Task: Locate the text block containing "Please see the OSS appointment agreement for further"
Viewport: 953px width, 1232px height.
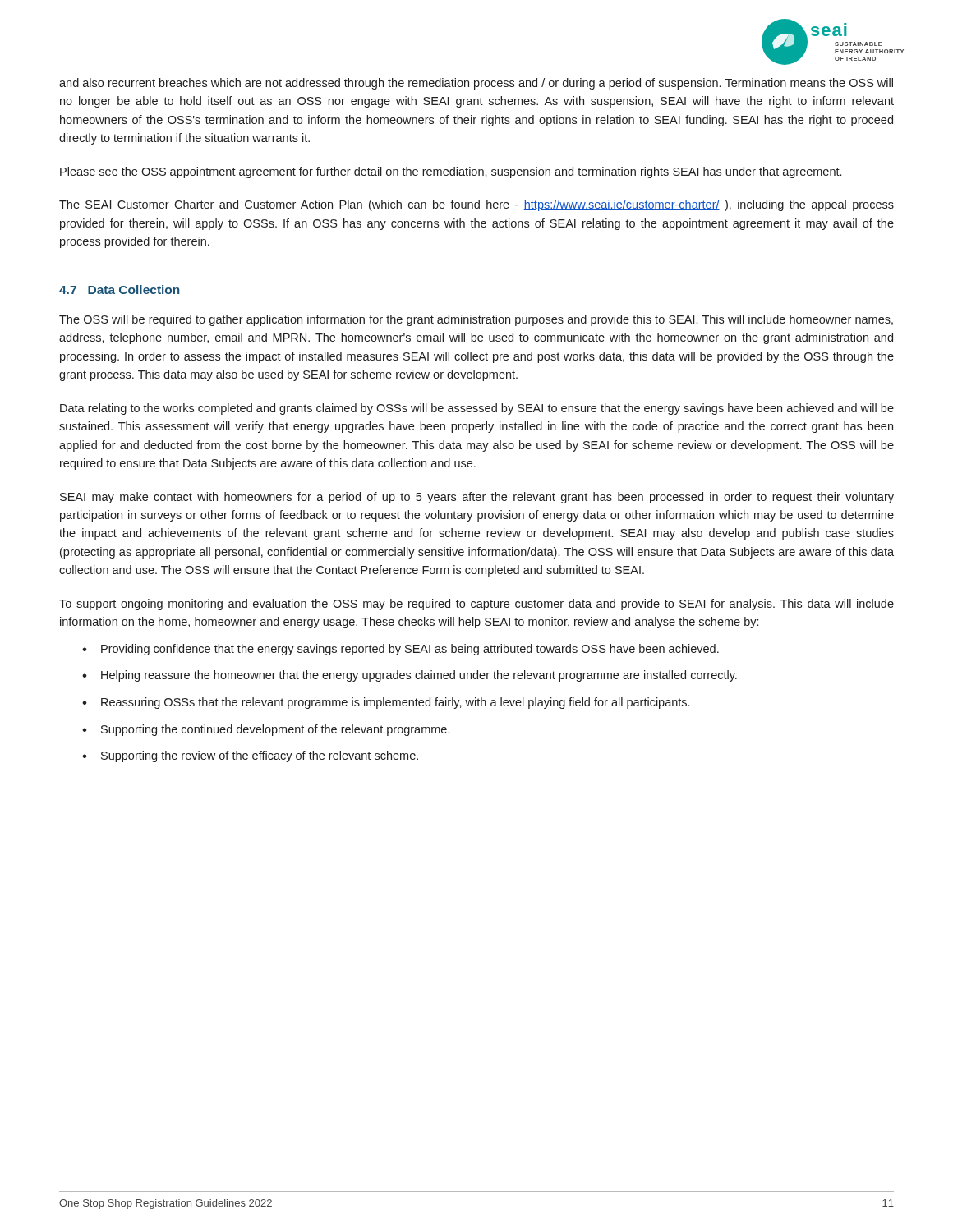Action: (451, 172)
